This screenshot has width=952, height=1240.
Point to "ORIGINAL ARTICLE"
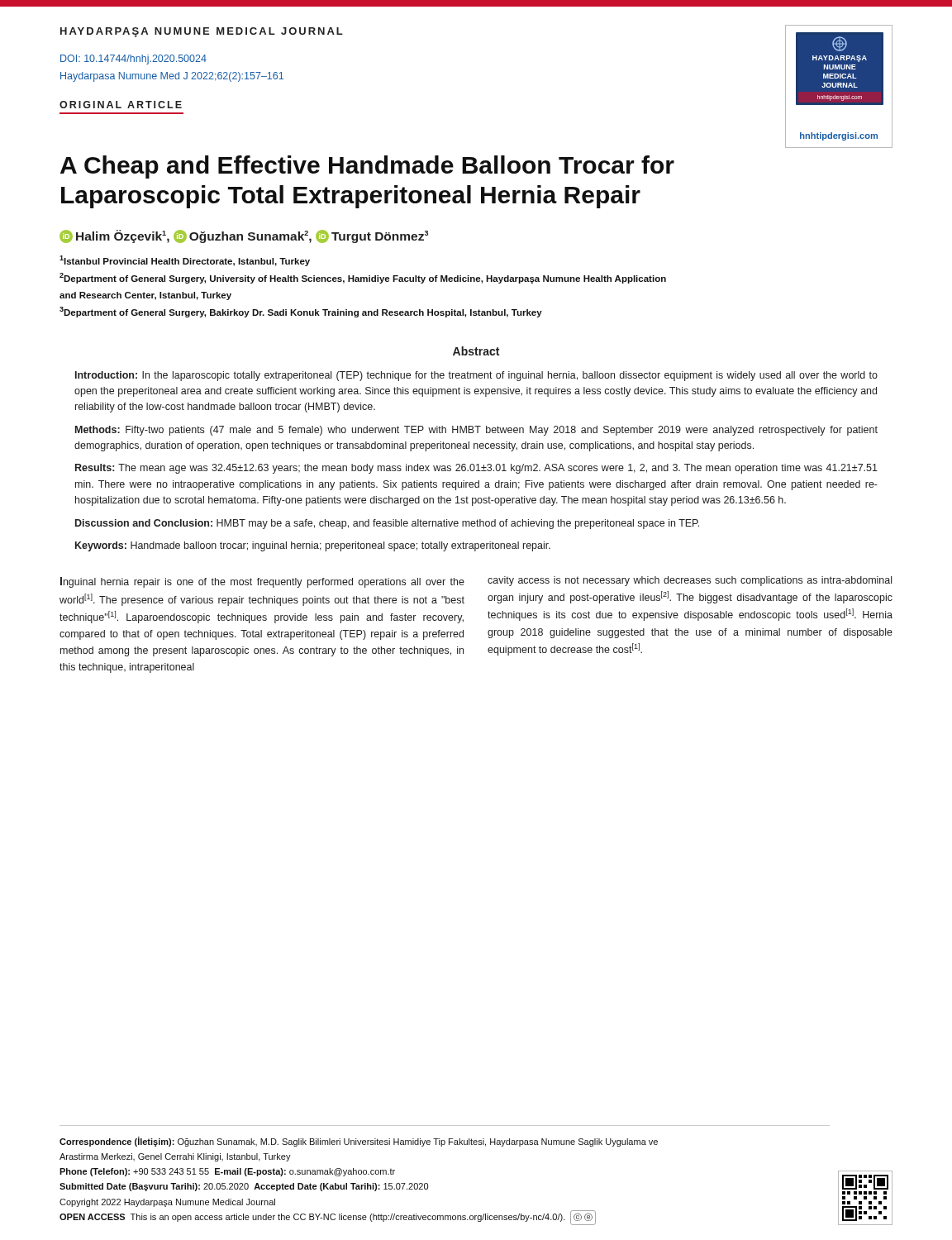pos(122,105)
